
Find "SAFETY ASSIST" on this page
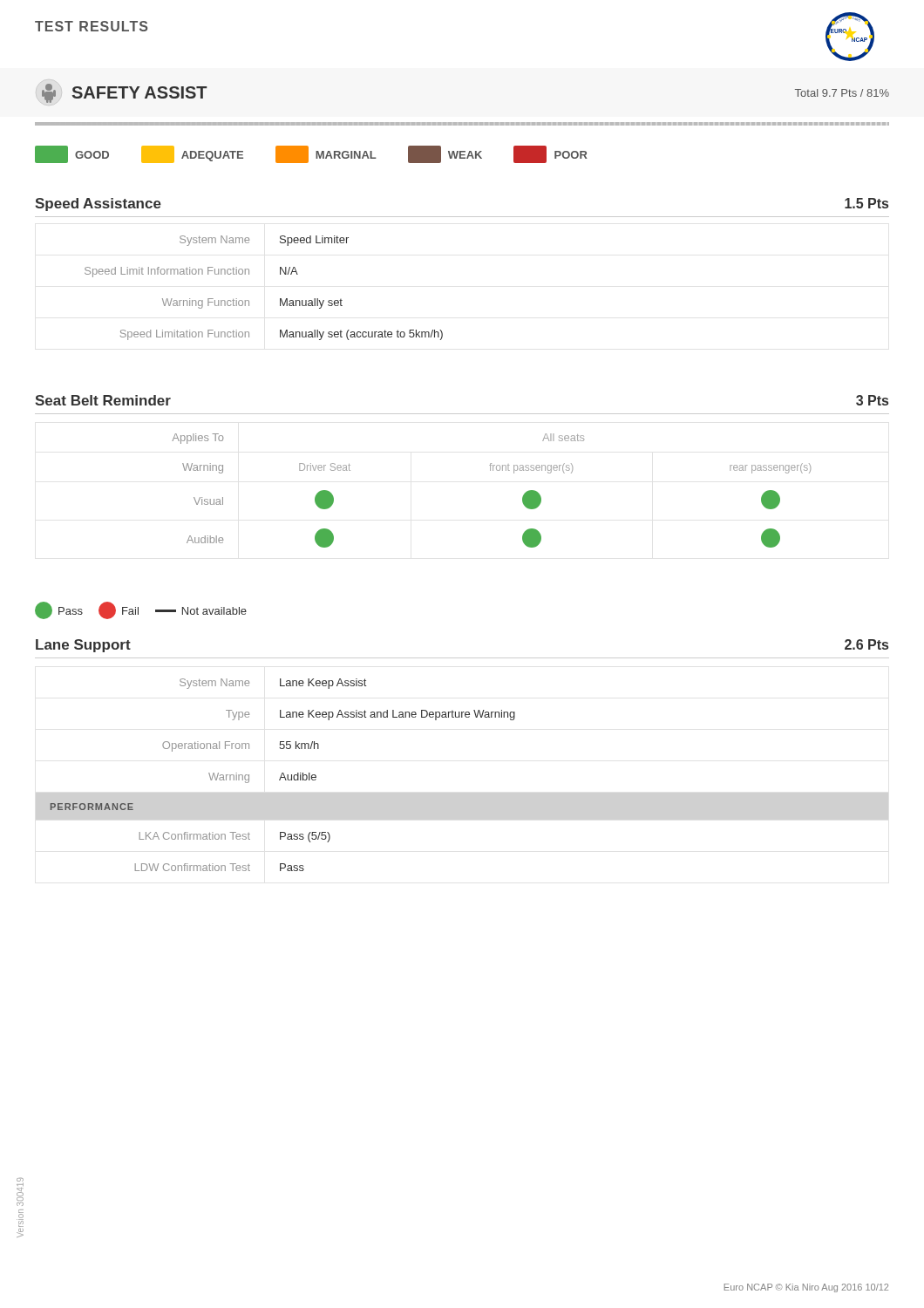click(139, 92)
